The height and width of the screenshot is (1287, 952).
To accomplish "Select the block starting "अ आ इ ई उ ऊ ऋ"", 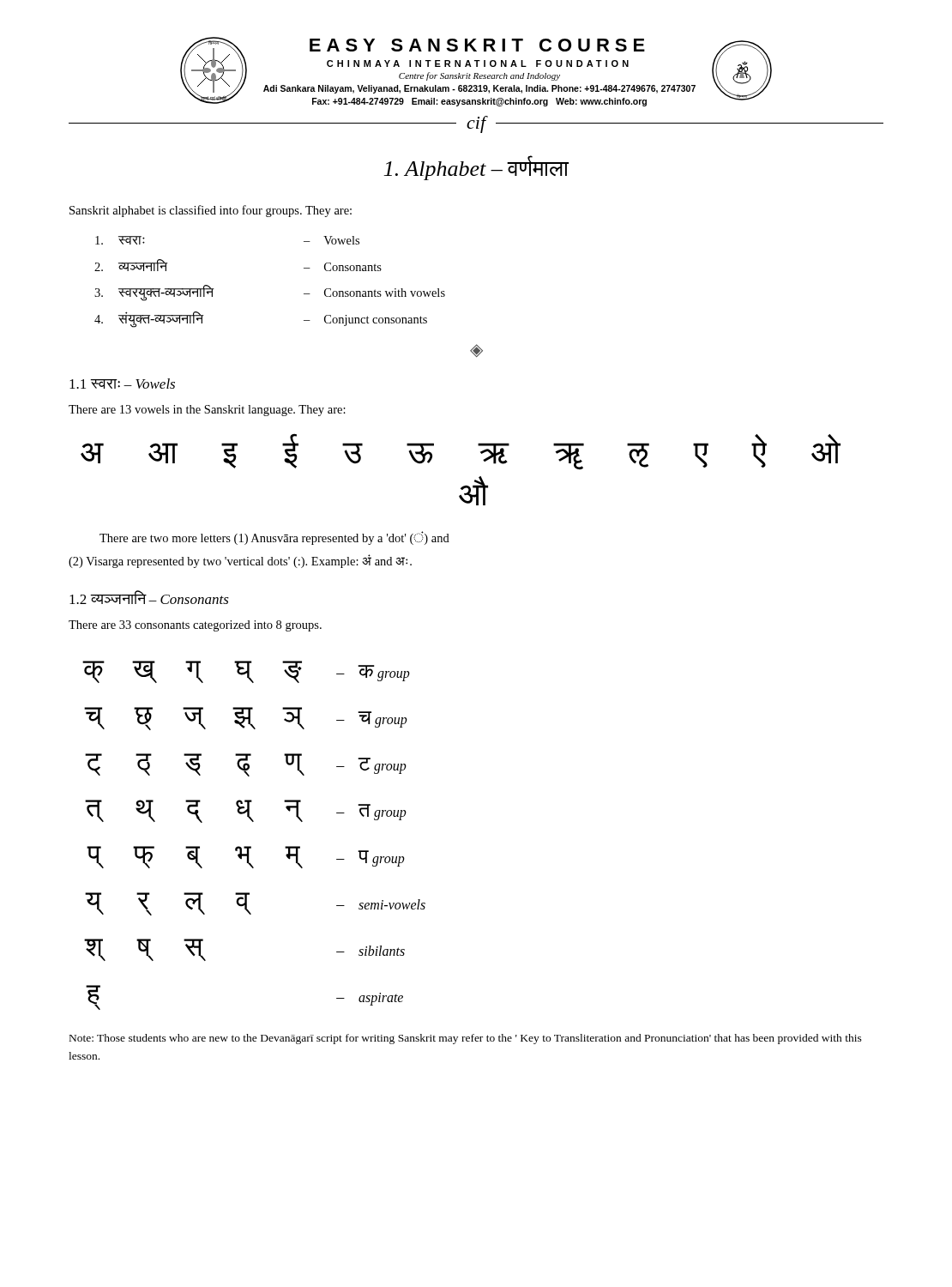I will tap(476, 474).
